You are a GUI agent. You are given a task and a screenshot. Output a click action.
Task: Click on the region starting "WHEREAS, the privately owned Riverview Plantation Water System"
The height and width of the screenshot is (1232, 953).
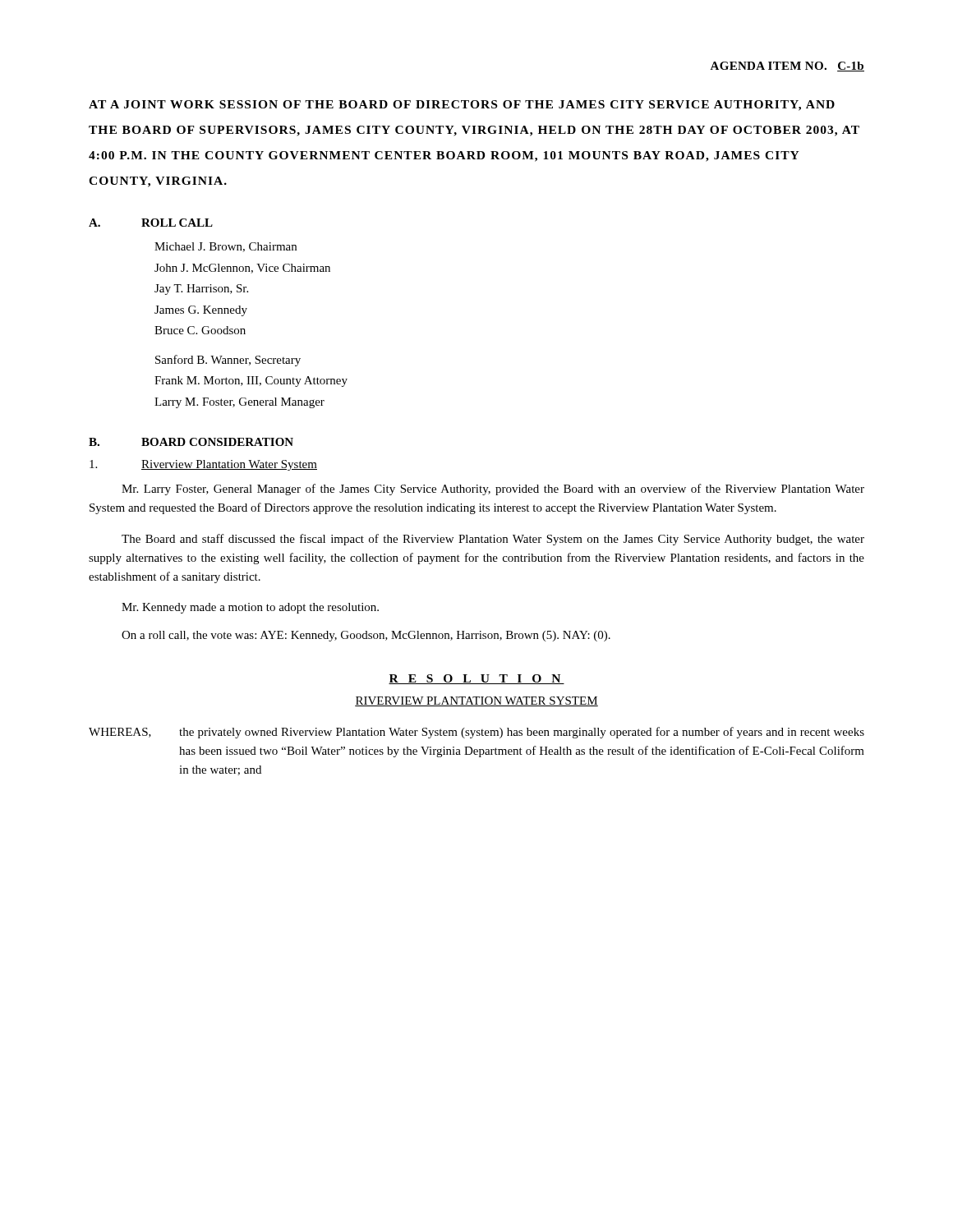tap(476, 751)
